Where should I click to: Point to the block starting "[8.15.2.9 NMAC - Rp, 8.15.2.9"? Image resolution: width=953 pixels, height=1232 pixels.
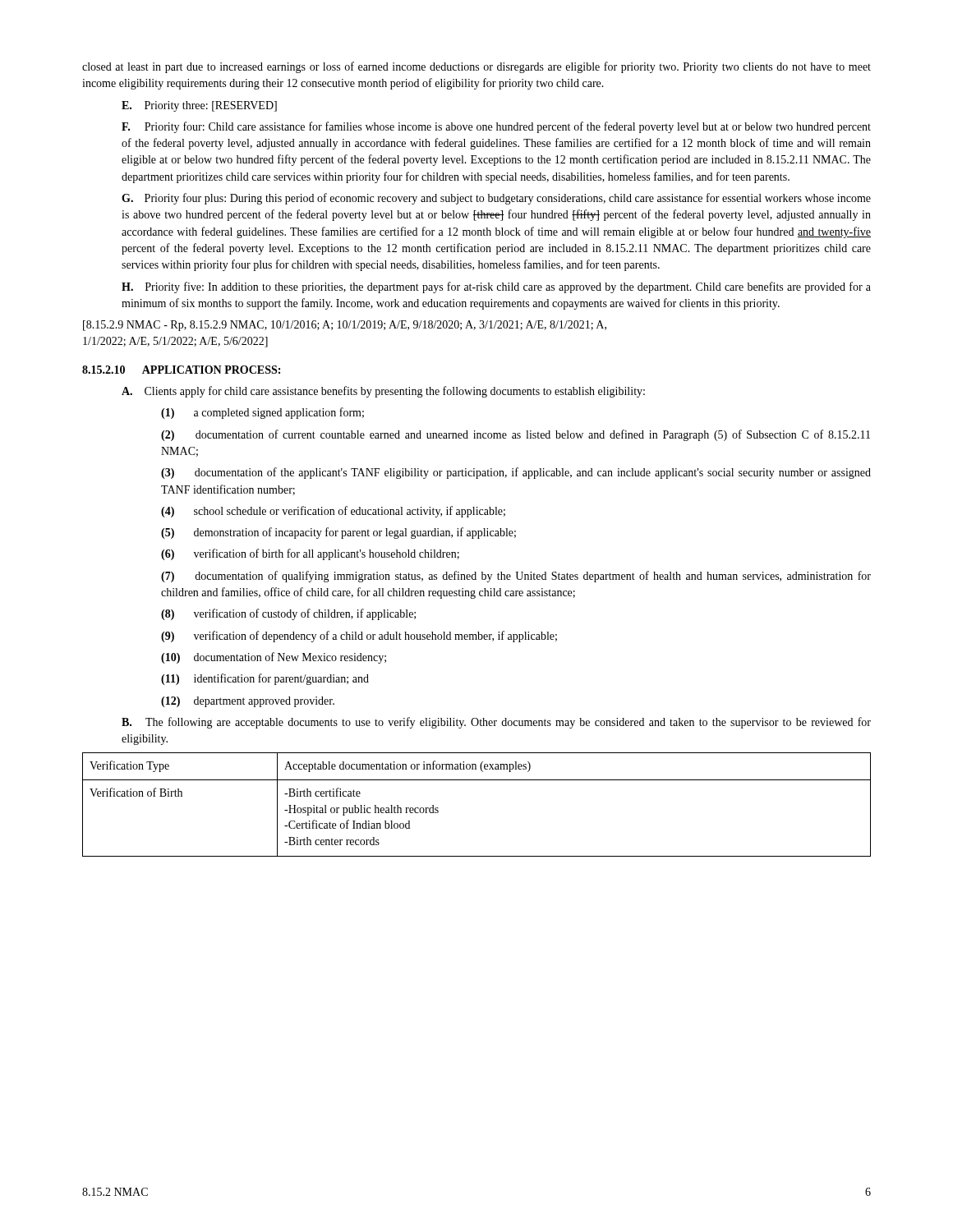click(x=476, y=334)
